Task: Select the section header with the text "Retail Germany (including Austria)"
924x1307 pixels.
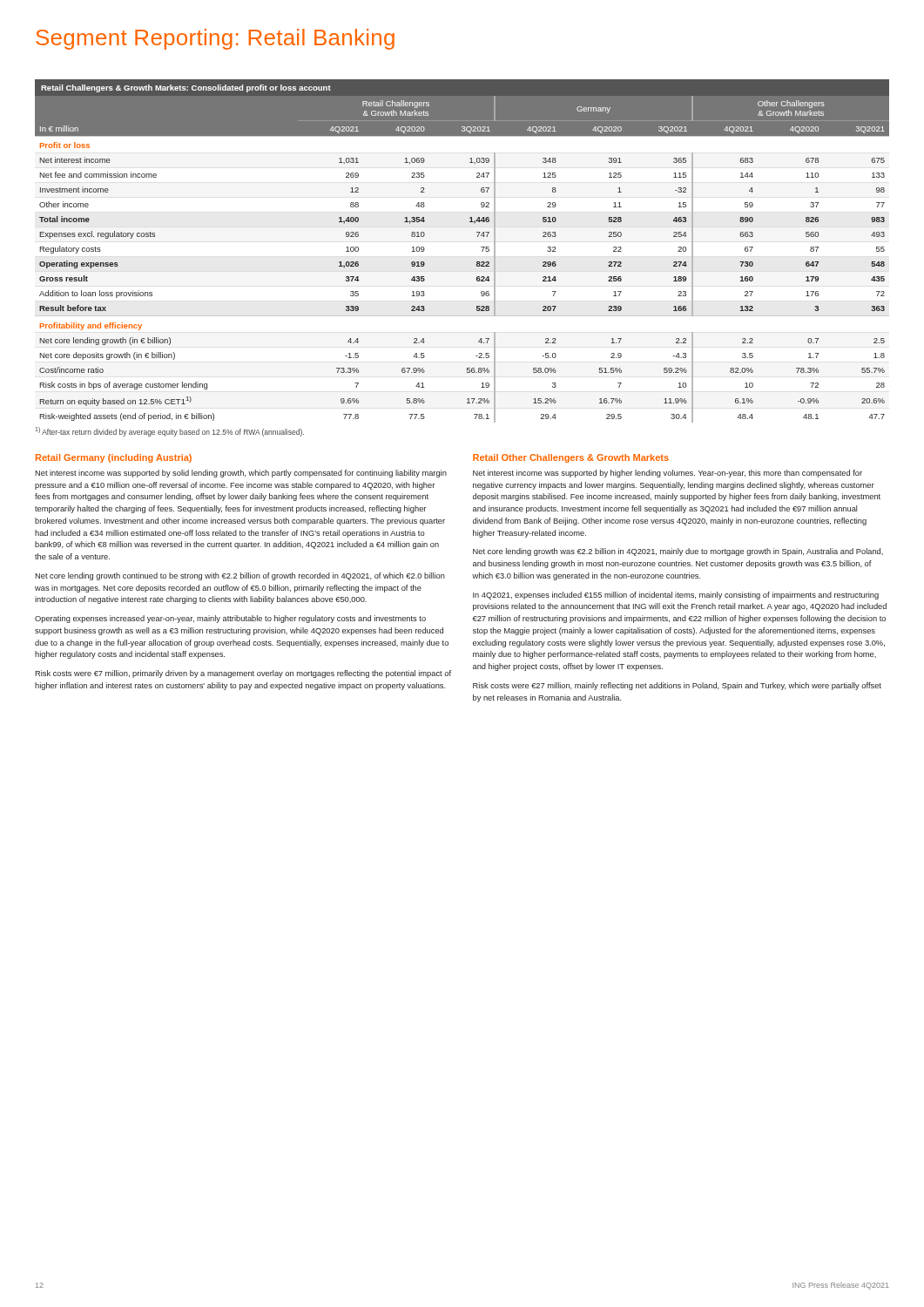Action: (x=113, y=457)
